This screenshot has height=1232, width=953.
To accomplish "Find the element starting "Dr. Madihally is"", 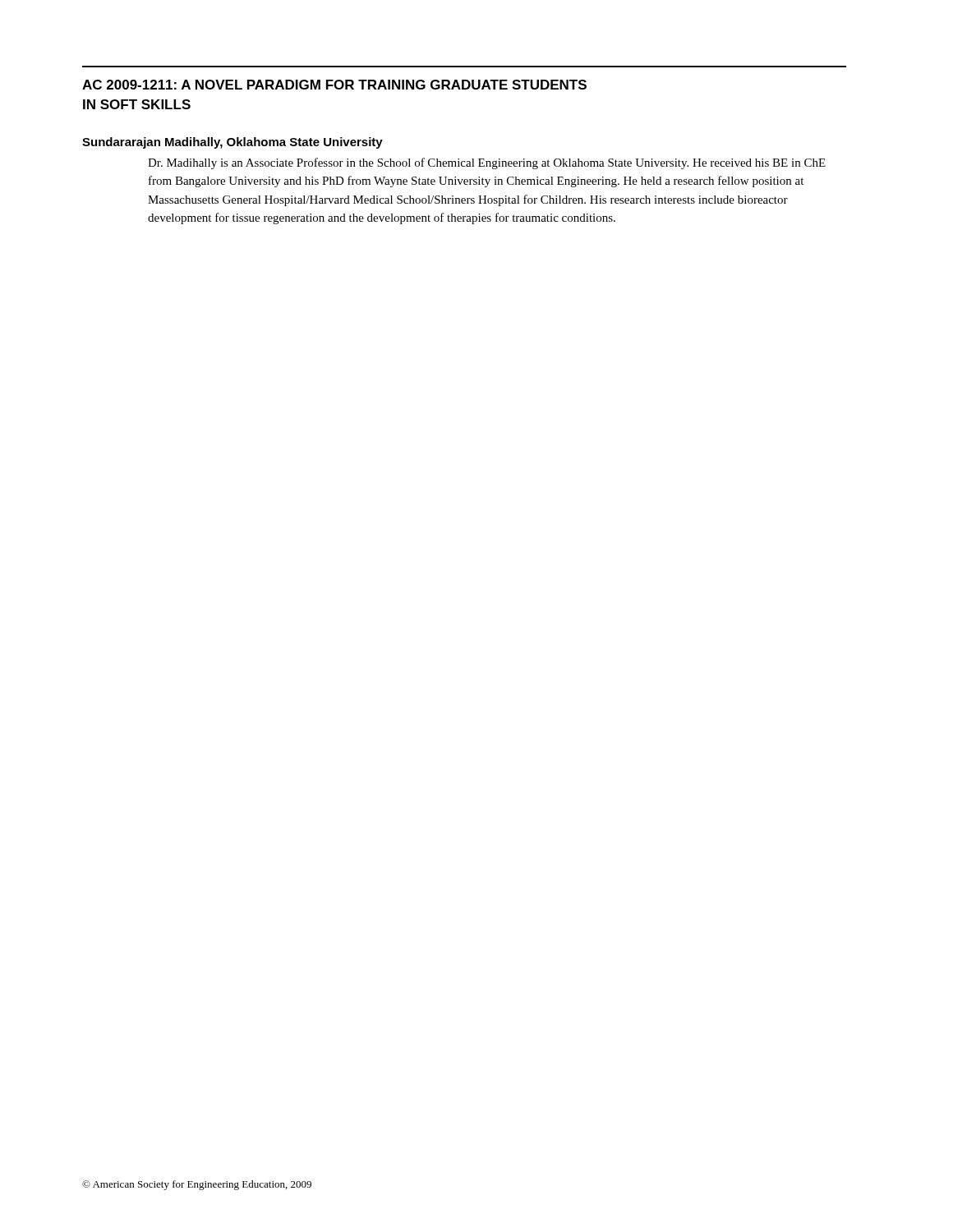I will tap(497, 190).
